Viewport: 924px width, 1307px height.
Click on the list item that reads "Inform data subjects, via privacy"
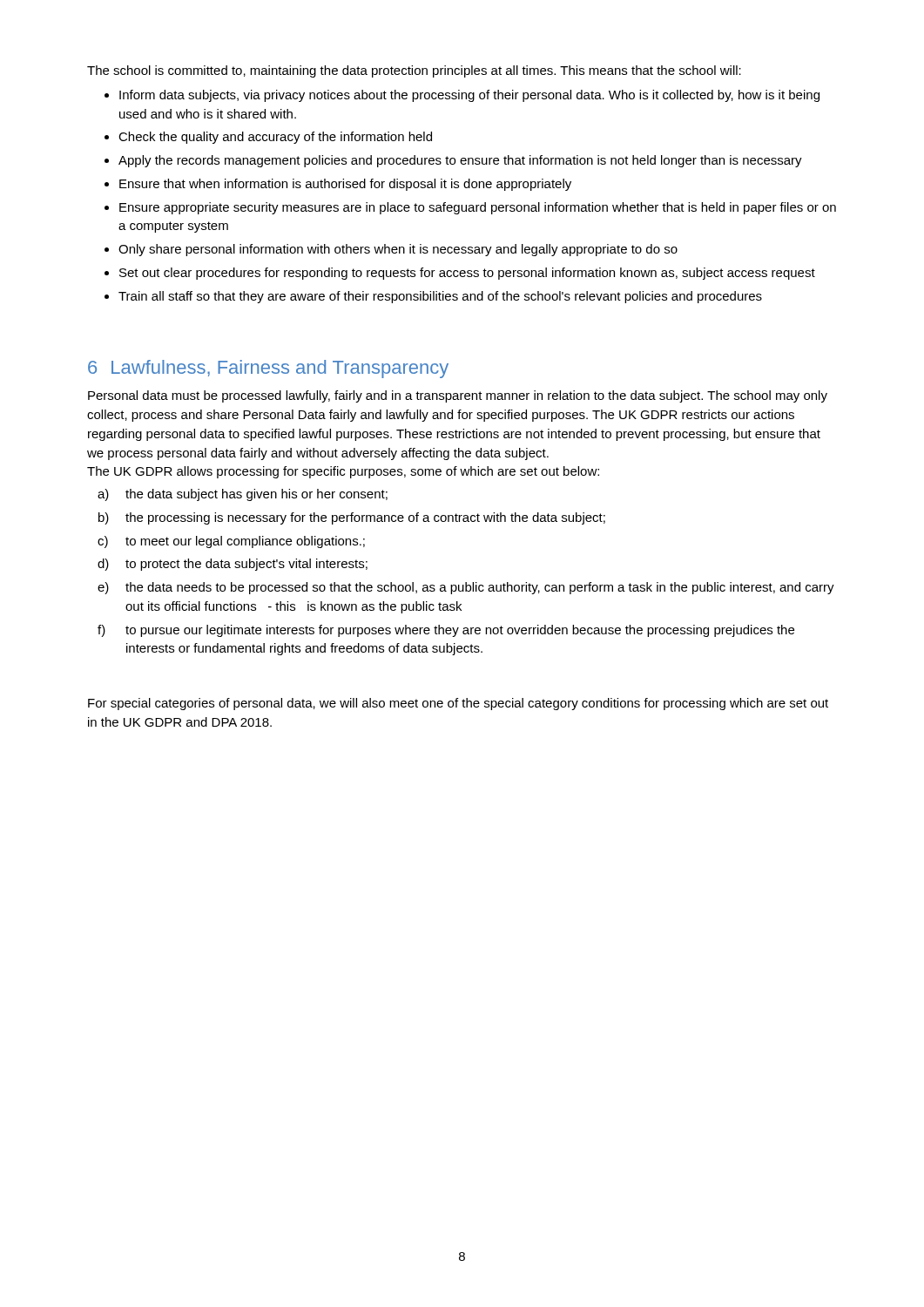point(469,104)
